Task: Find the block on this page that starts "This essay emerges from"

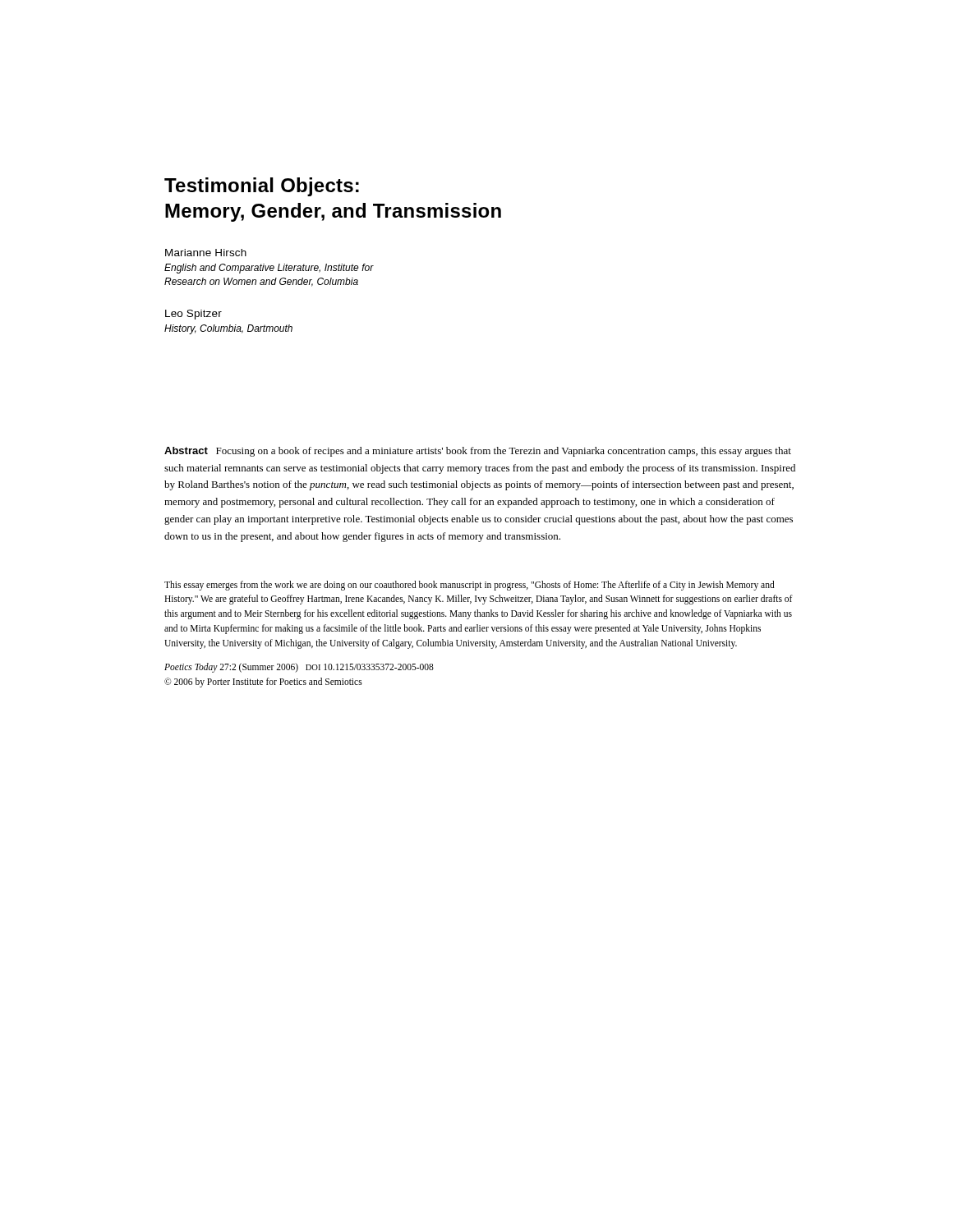Action: click(x=485, y=634)
